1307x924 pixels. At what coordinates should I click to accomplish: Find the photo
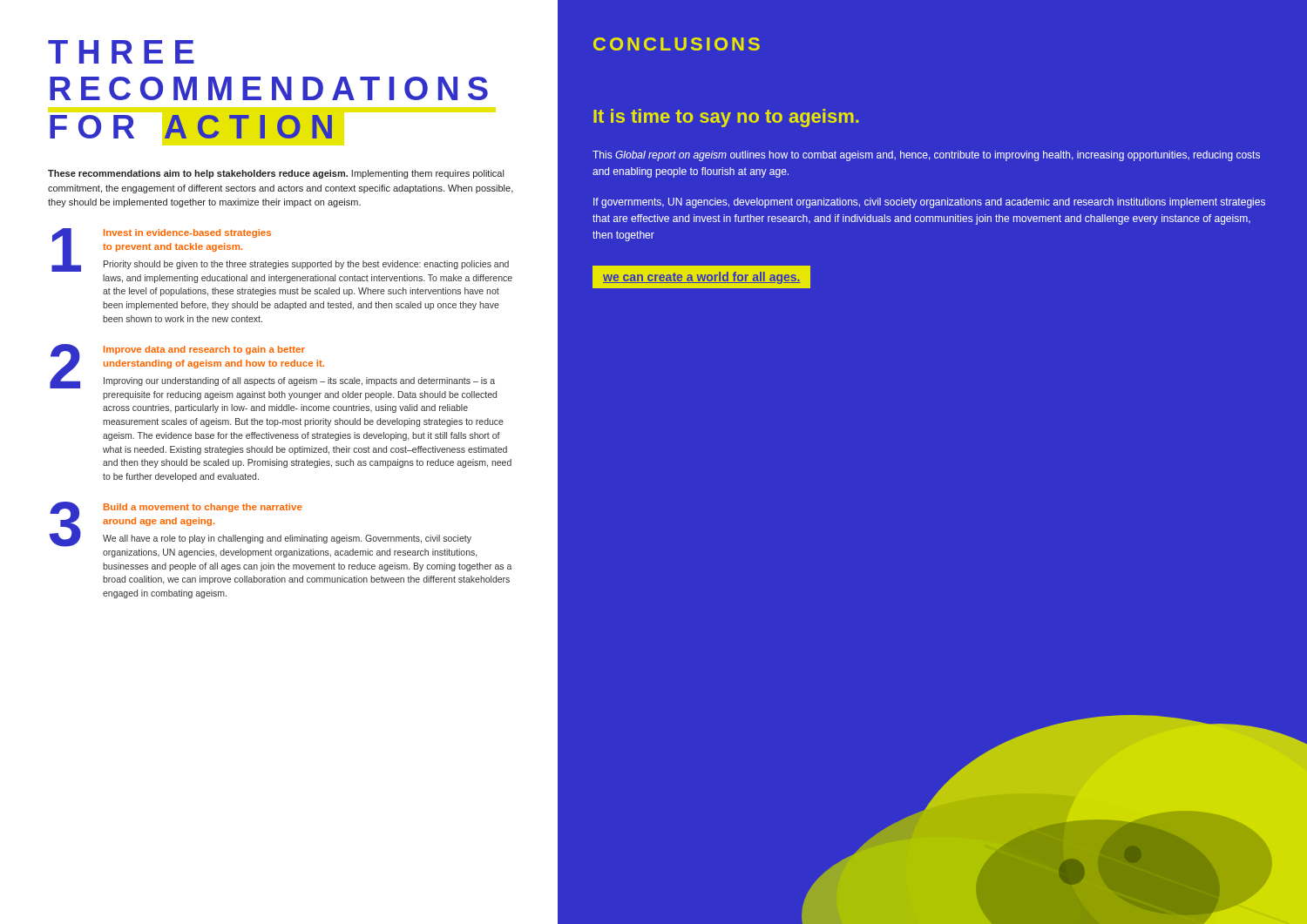click(1037, 763)
